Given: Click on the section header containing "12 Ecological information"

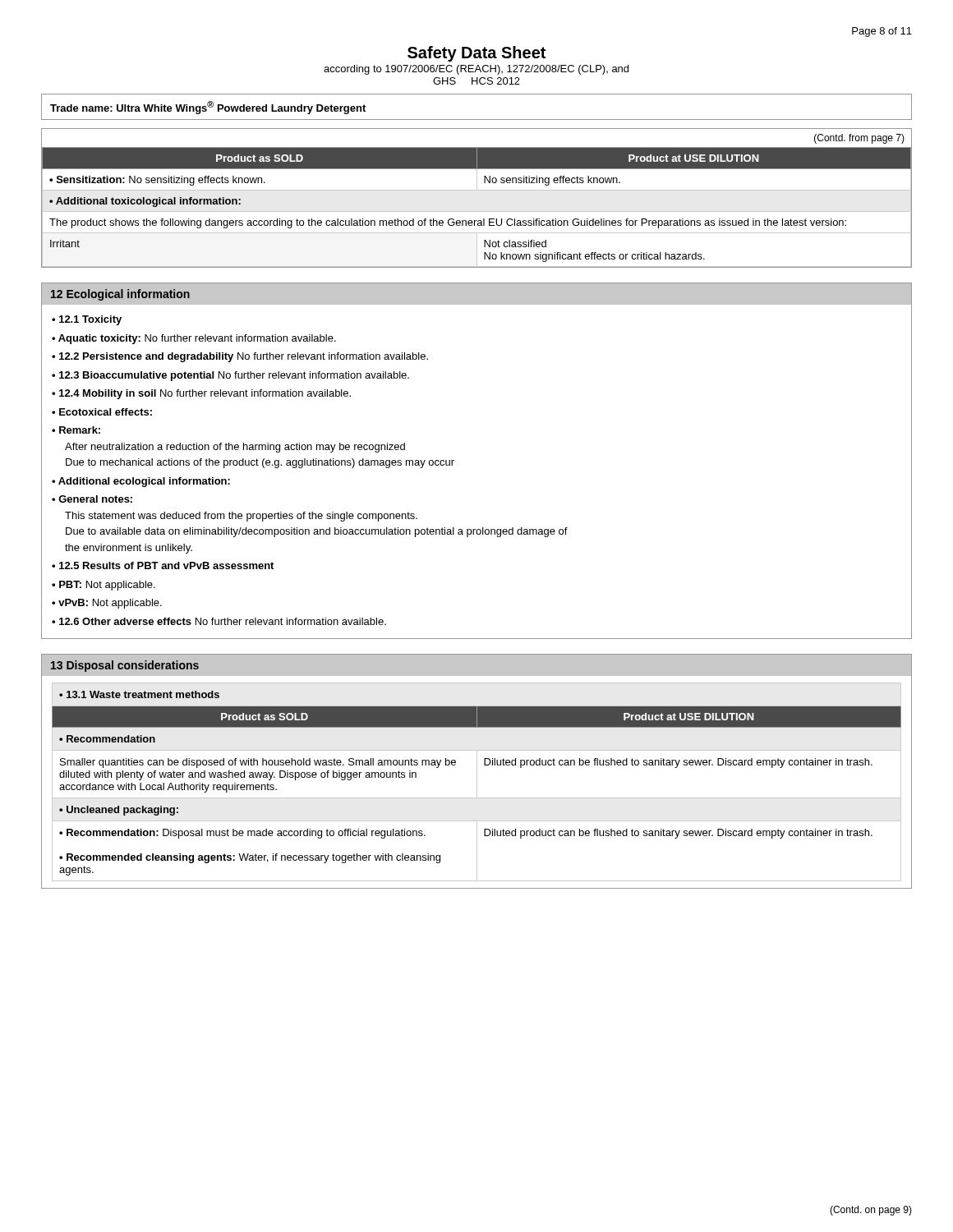Looking at the screenshot, I should coord(120,294).
